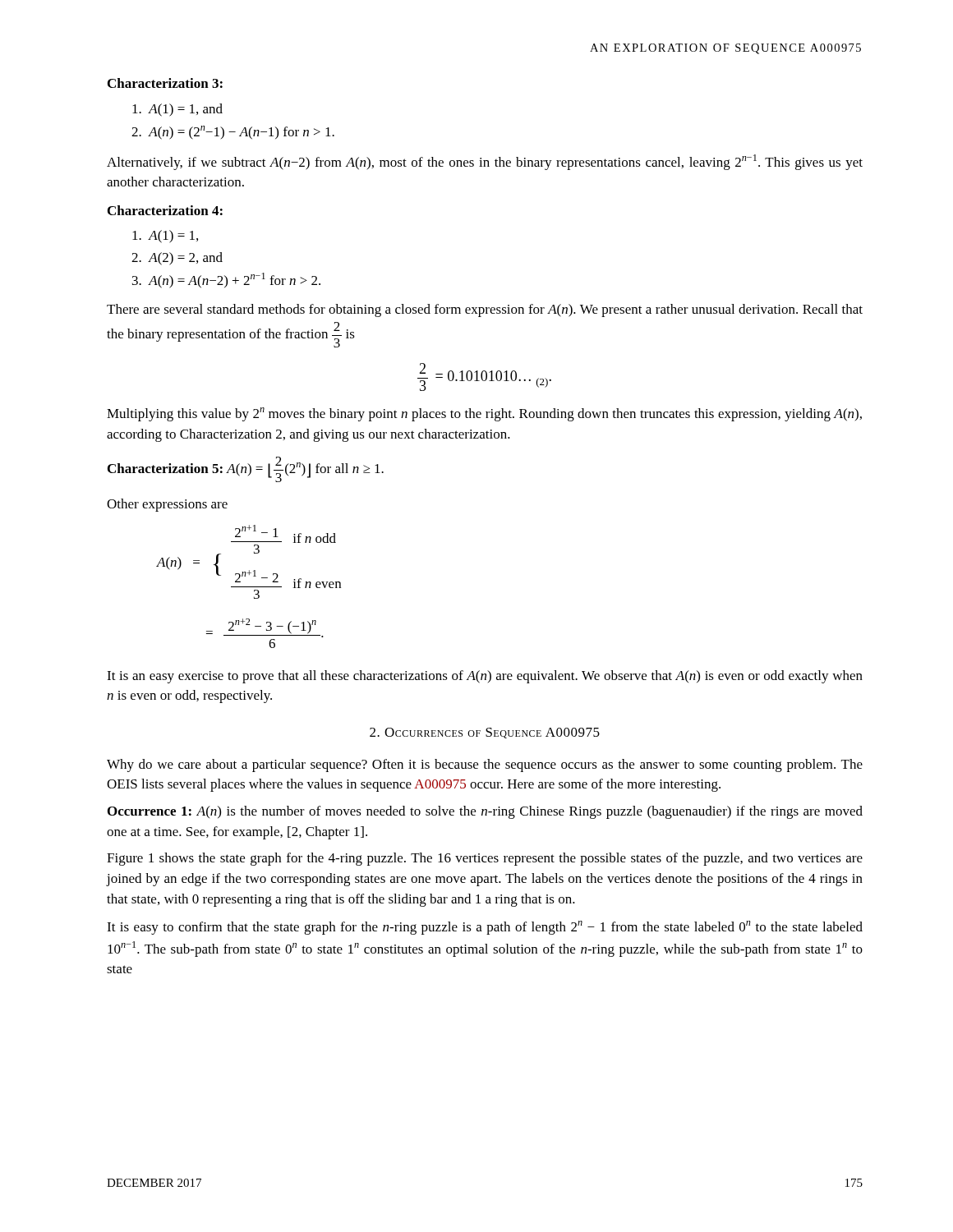953x1232 pixels.
Task: Select the text with the text "Other expressions are"
Action: [167, 504]
